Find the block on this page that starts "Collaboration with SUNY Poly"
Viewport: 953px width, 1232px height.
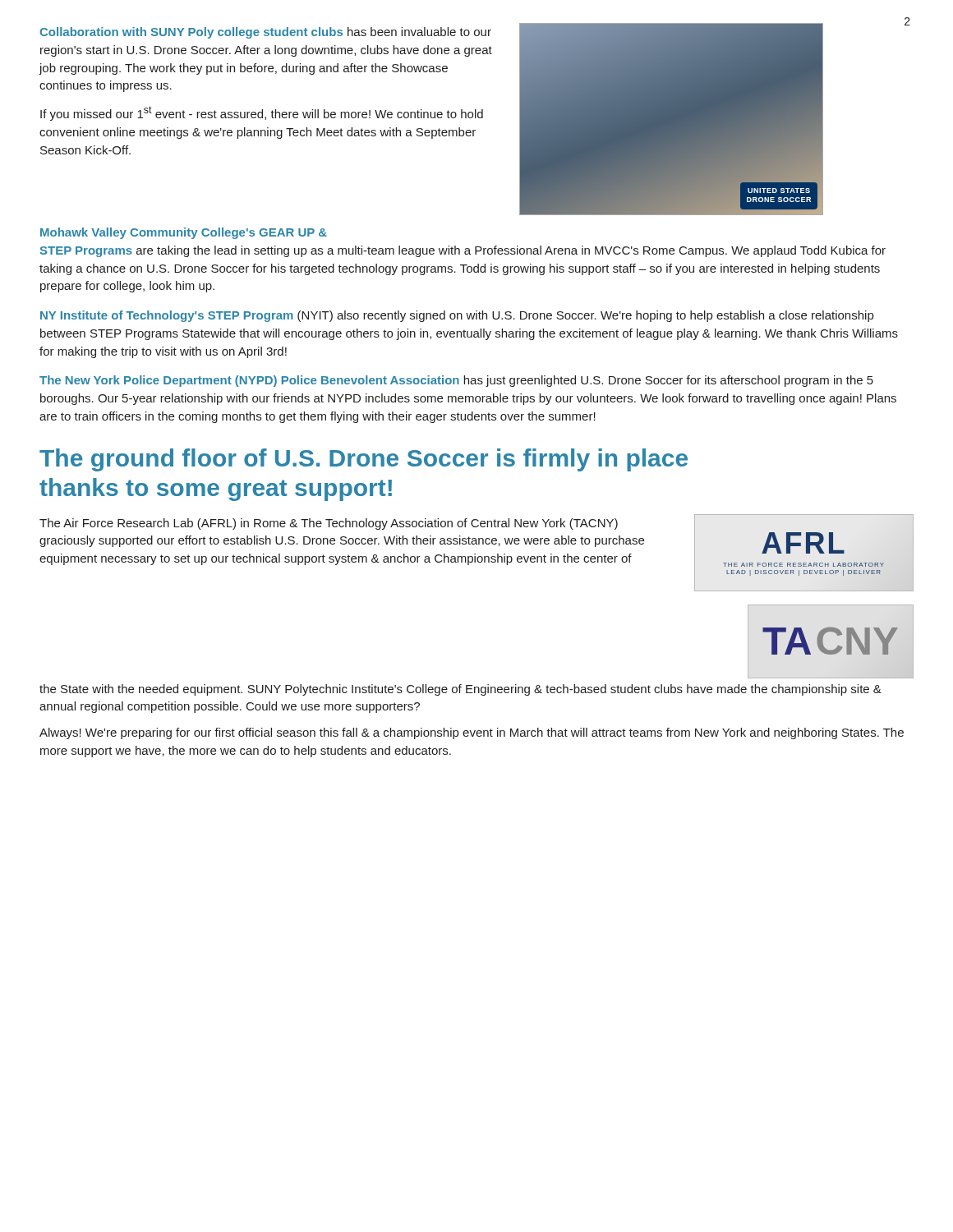point(265,33)
